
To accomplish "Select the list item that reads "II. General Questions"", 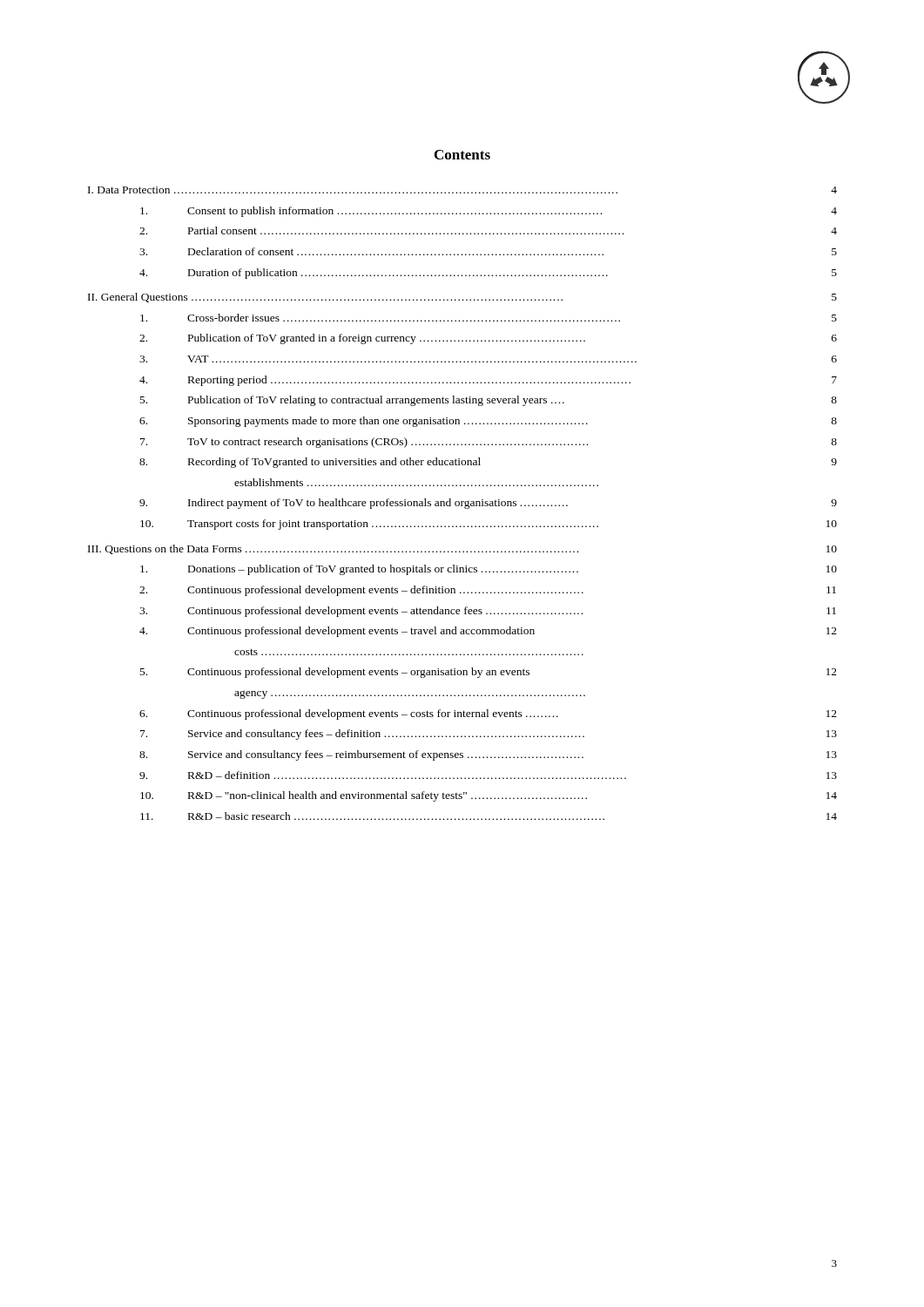I will (x=462, y=297).
